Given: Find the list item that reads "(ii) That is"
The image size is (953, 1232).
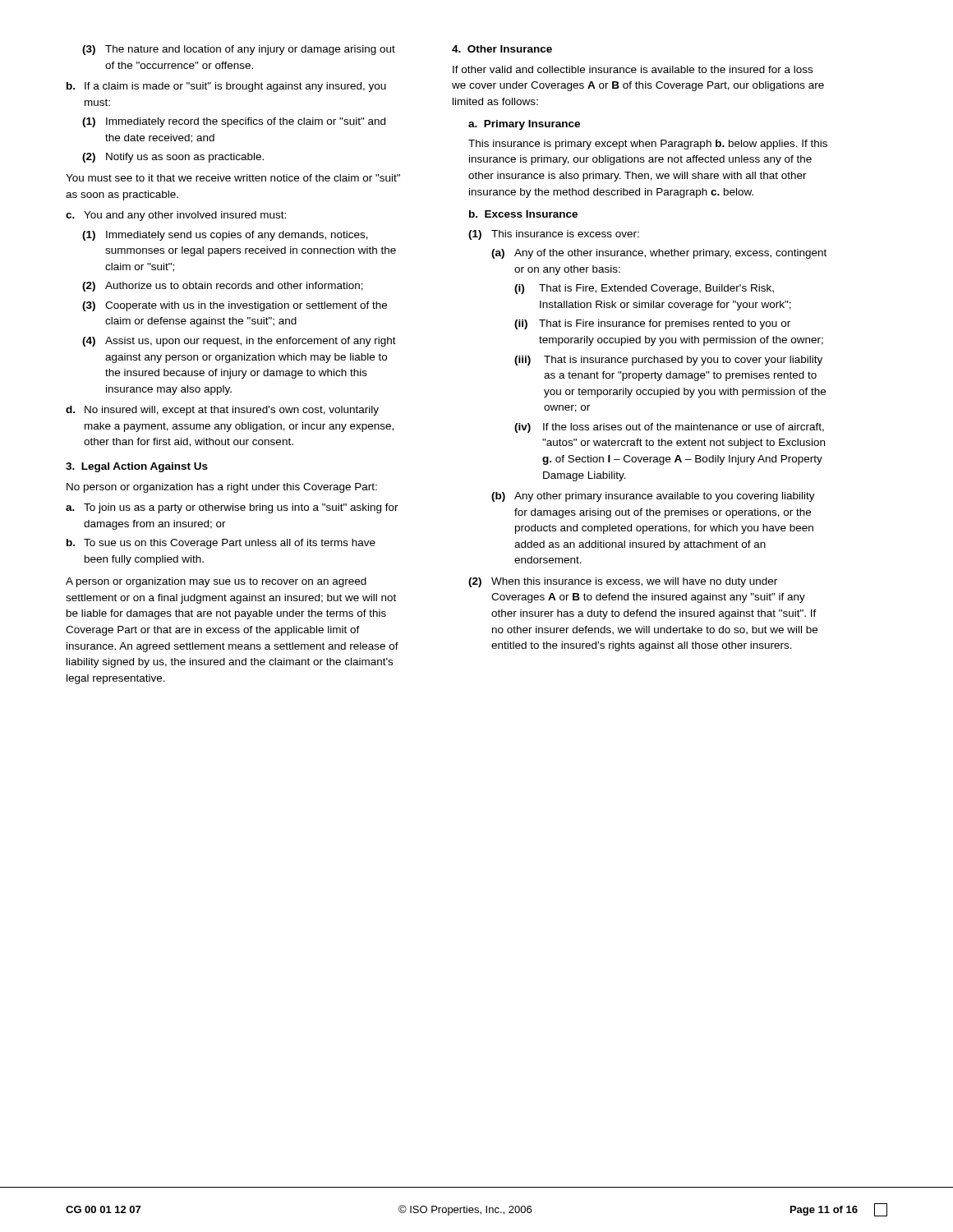Looking at the screenshot, I should 672,332.
